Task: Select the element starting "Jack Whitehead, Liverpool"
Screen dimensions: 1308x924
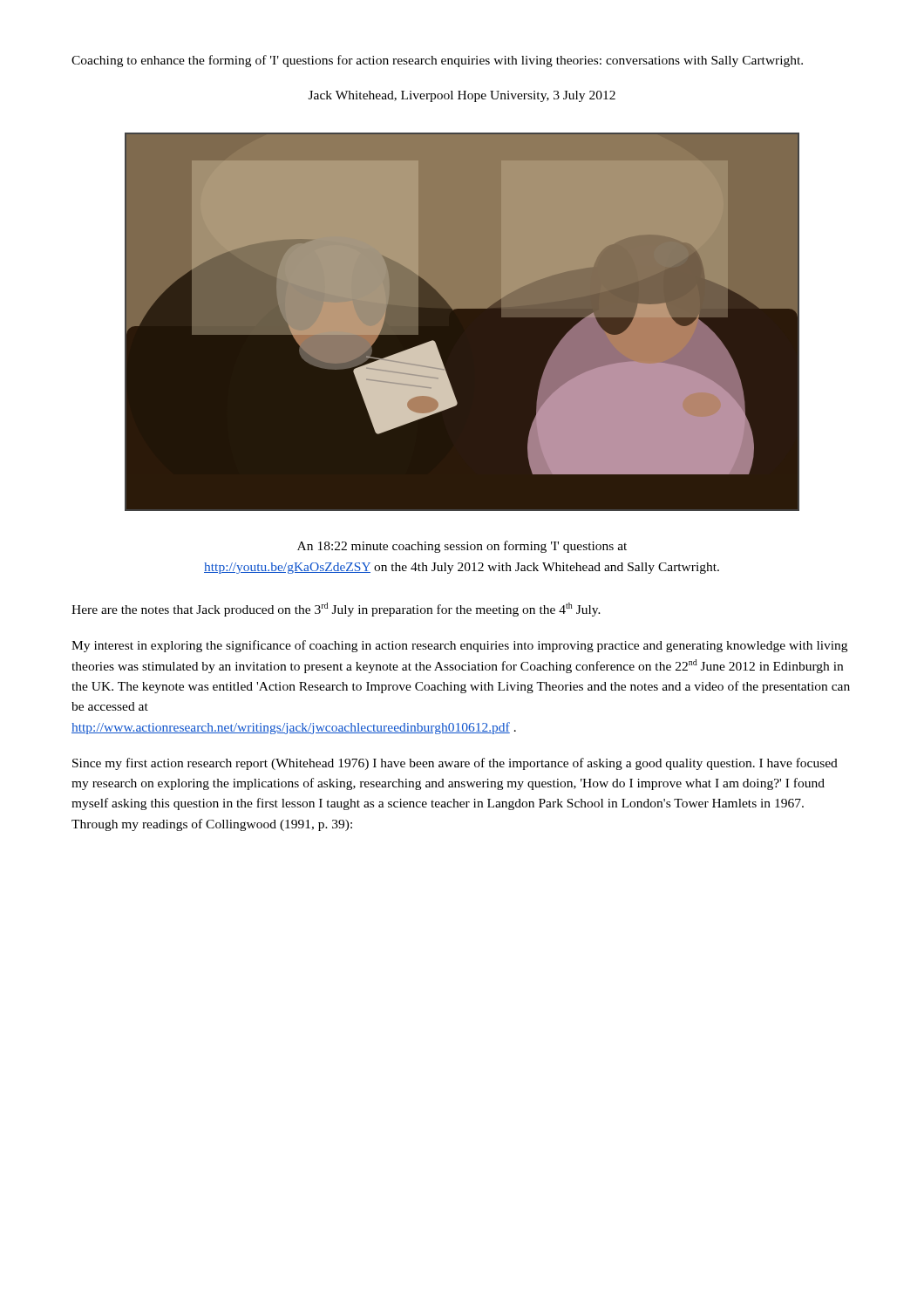Action: 462,95
